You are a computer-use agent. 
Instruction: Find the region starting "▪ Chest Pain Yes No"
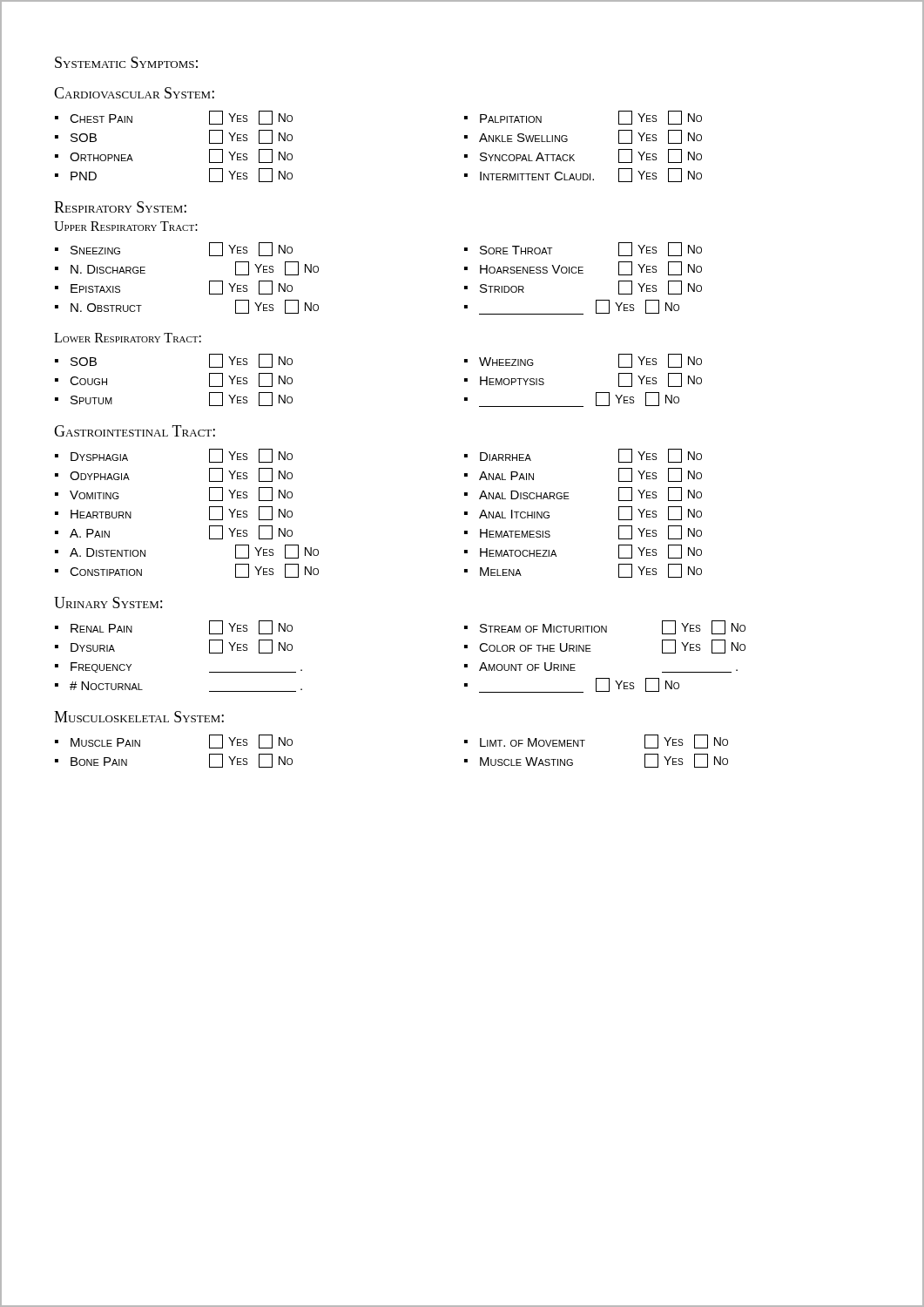92,116
